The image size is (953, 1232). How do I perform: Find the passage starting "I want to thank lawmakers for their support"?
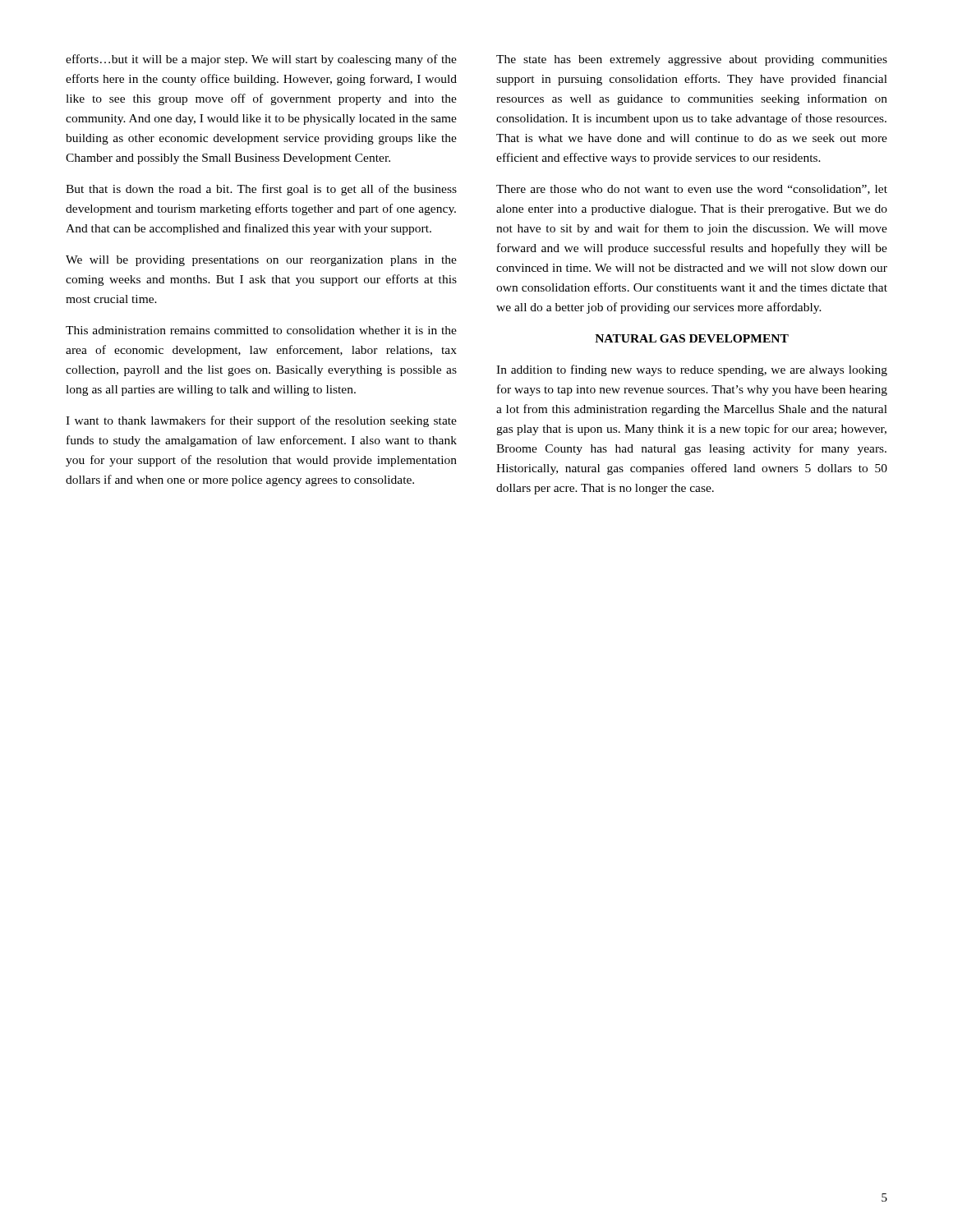[261, 450]
